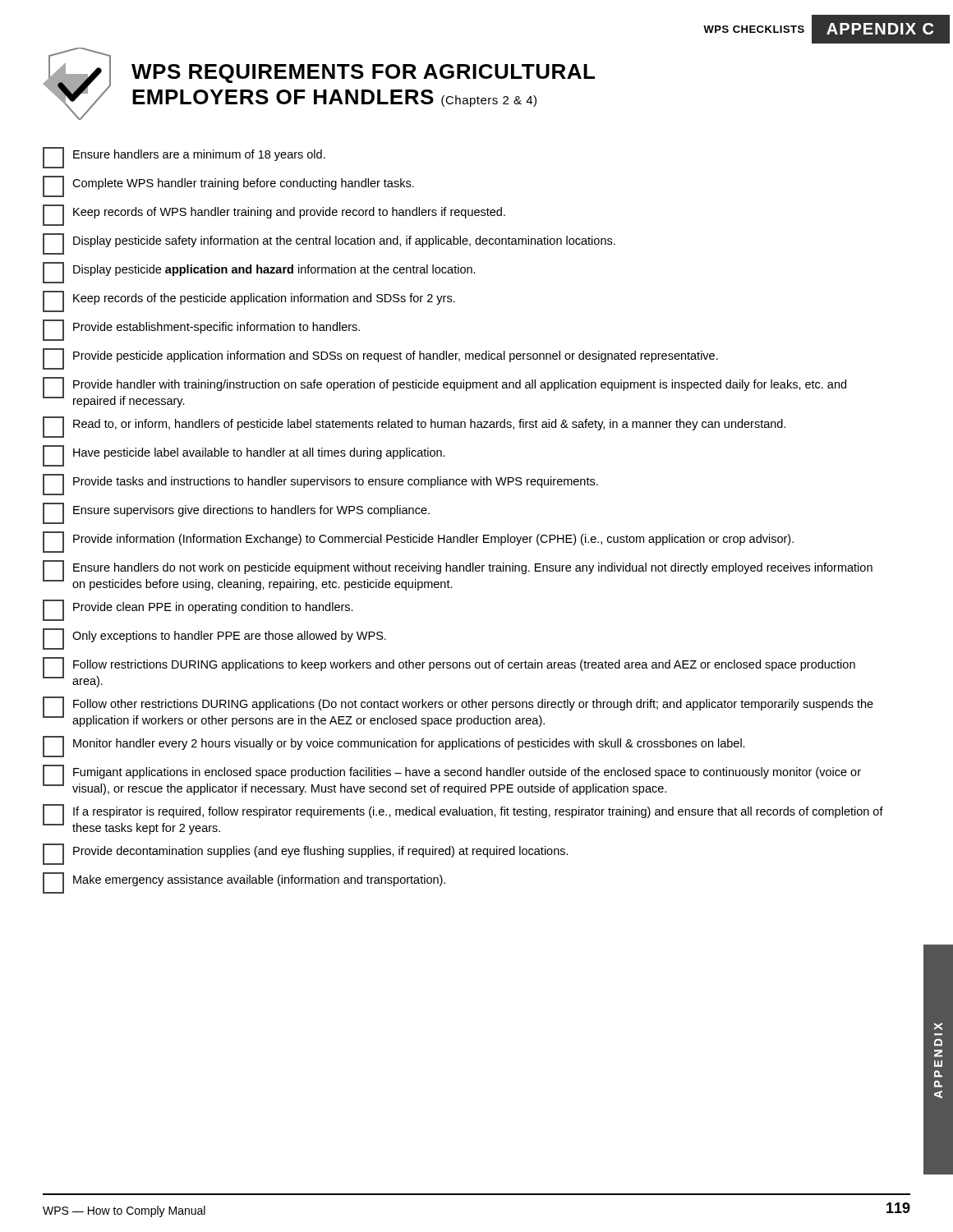Screen dimensions: 1232x953
Task: Find the element starting "Ensure handlers do not"
Action: point(465,576)
